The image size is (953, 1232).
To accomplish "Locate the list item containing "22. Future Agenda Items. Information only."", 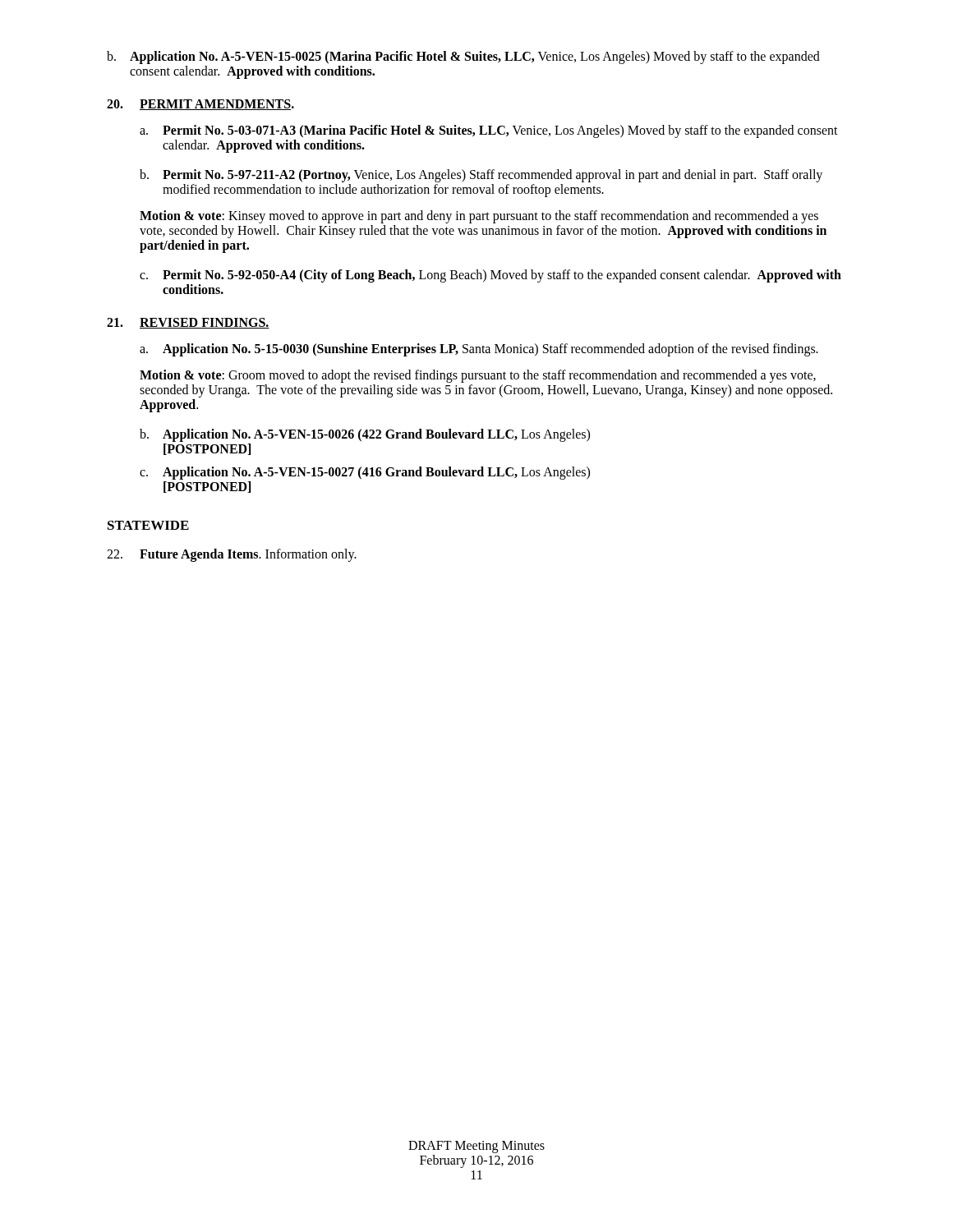I will tap(232, 555).
